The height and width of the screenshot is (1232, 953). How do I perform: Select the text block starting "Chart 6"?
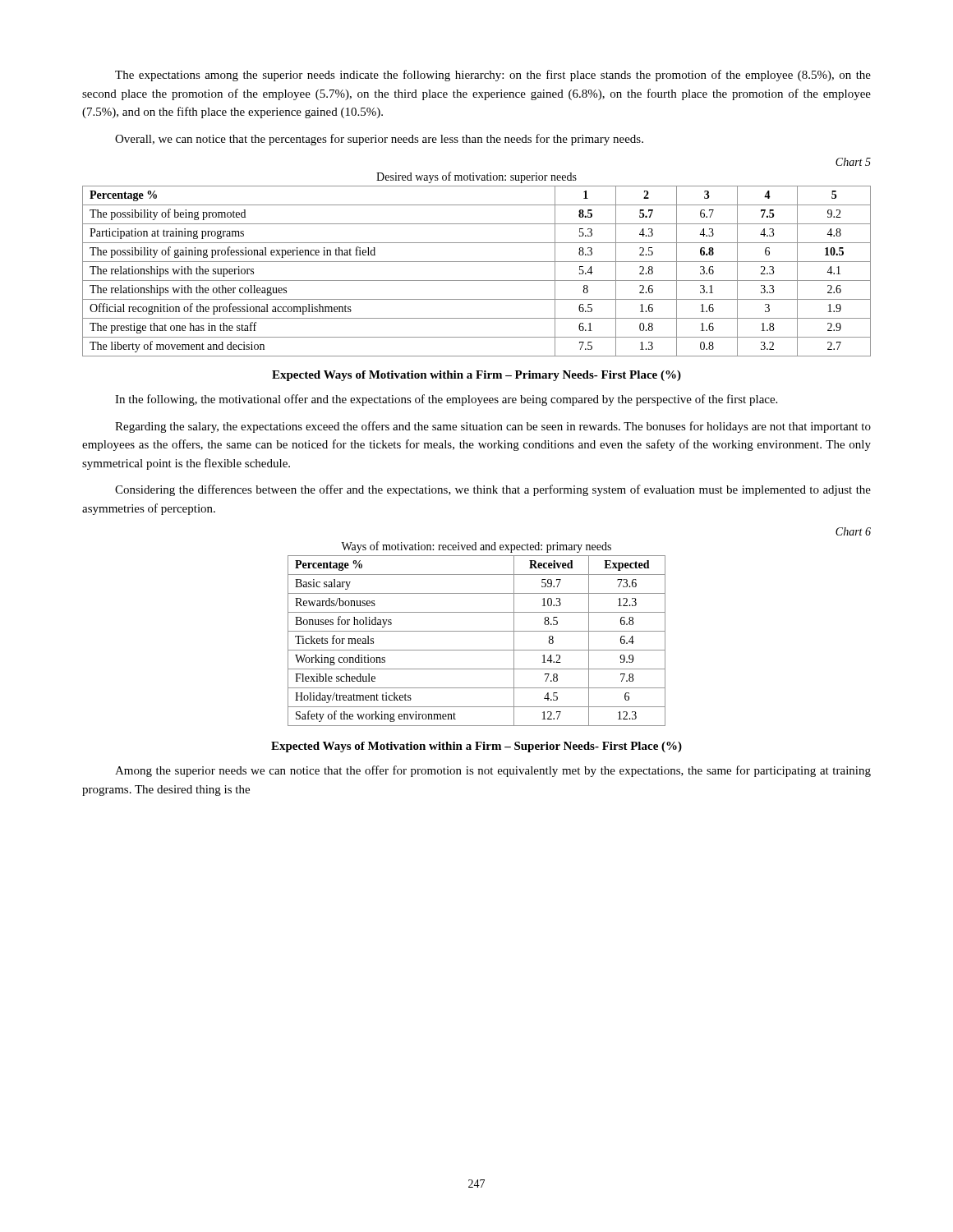click(x=853, y=532)
